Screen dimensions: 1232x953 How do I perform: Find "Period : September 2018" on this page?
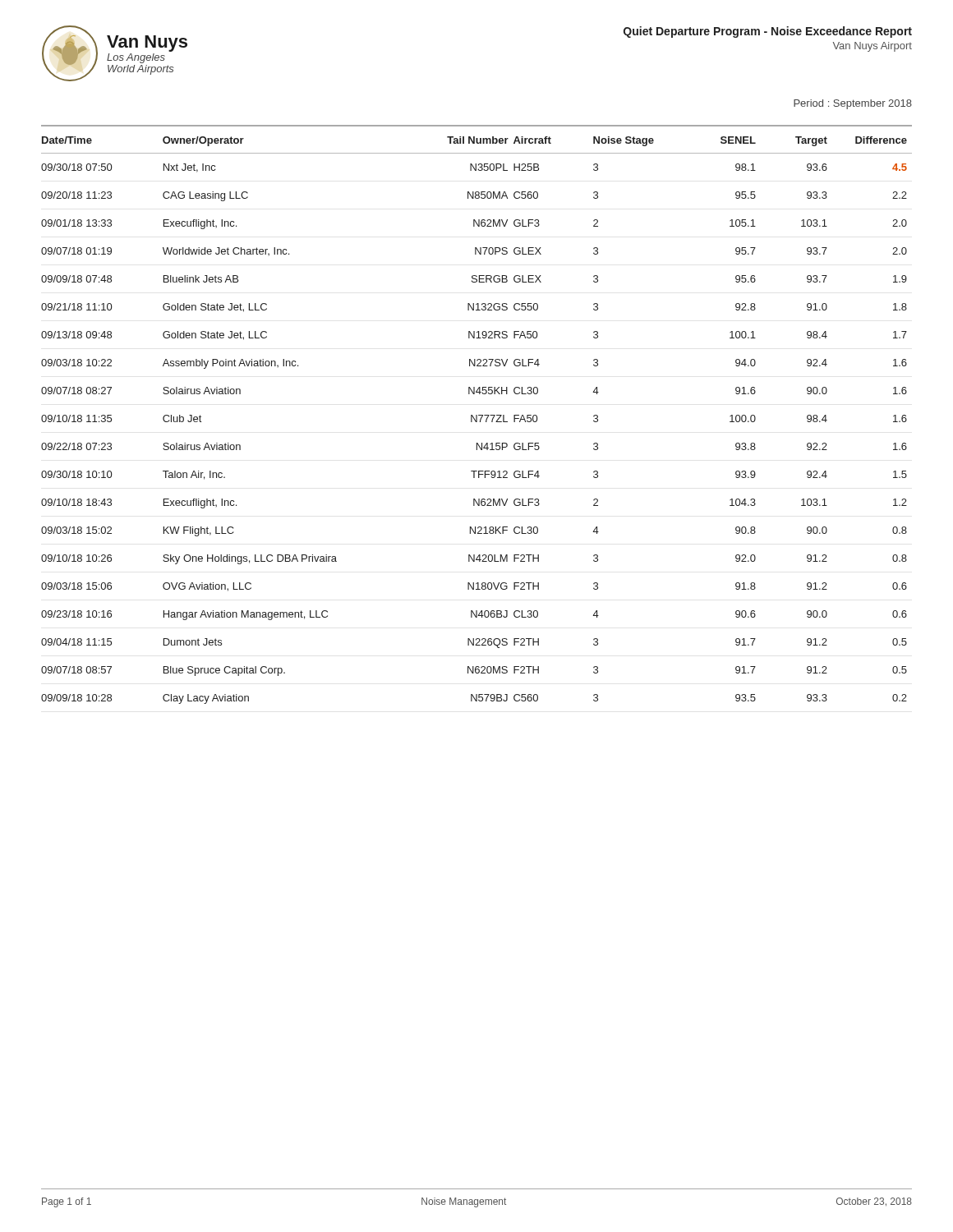click(x=853, y=103)
